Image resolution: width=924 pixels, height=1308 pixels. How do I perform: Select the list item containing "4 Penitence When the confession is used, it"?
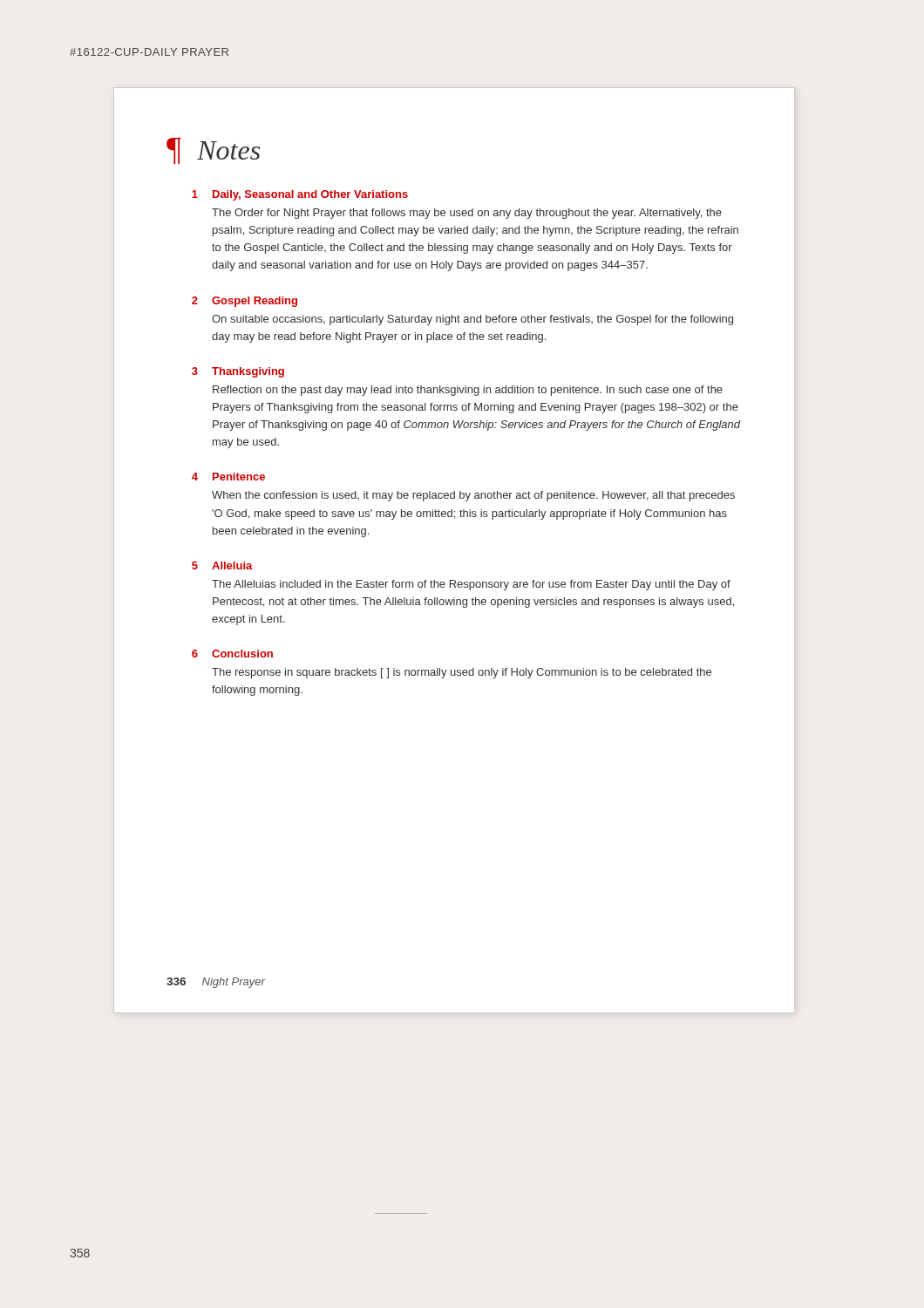coord(454,505)
